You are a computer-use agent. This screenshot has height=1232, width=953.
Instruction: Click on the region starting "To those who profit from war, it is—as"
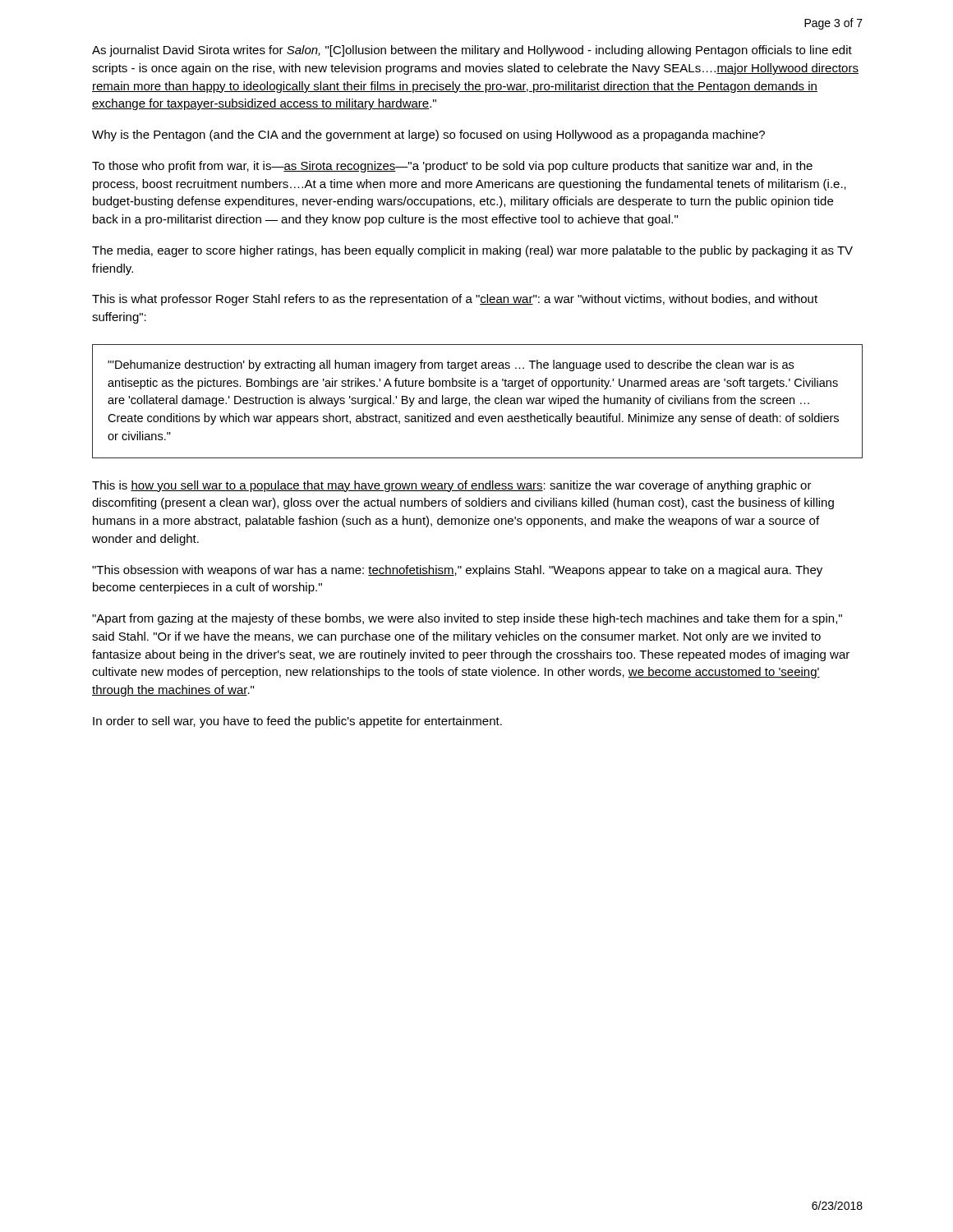[x=469, y=192]
